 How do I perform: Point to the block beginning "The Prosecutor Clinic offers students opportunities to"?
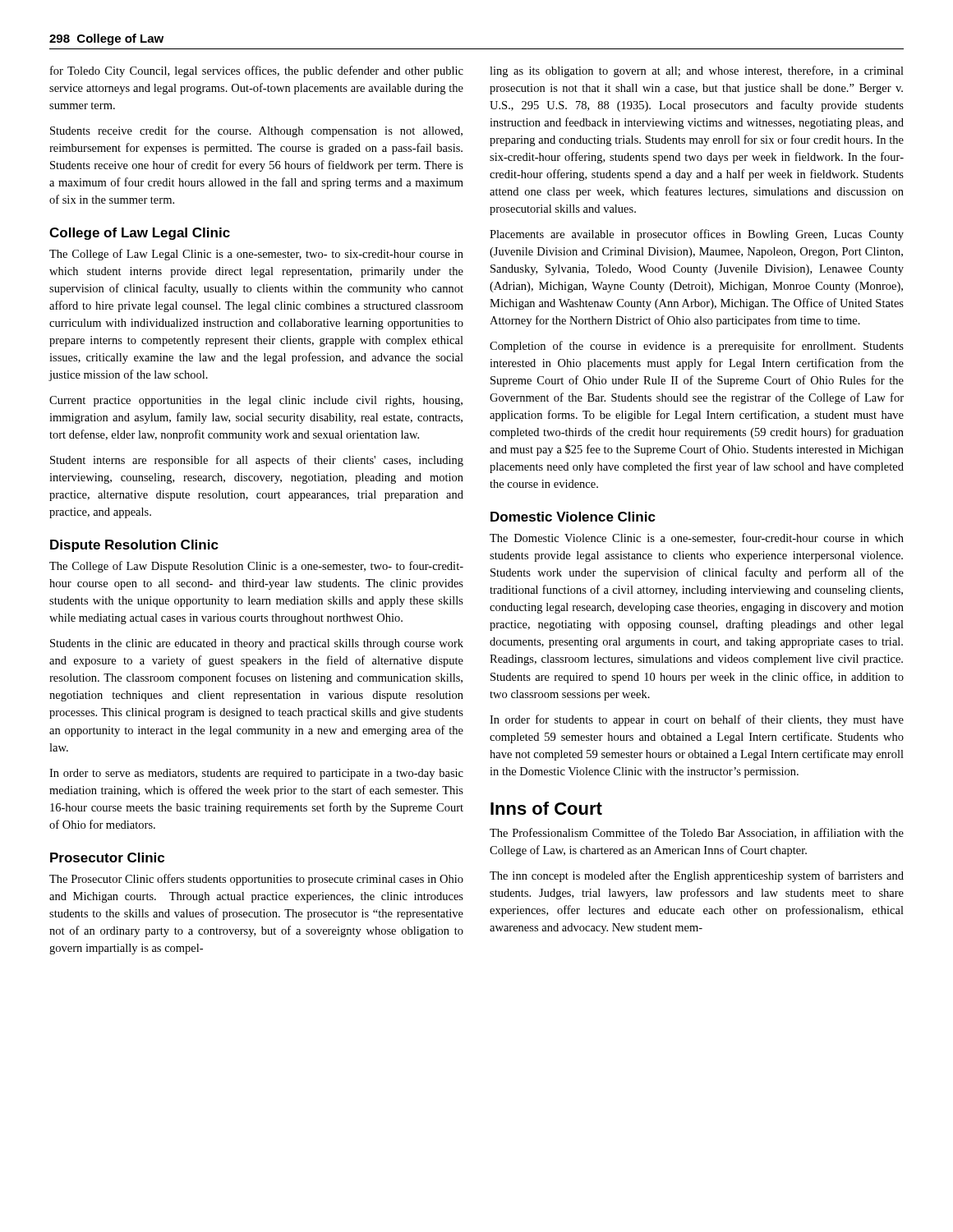click(256, 913)
